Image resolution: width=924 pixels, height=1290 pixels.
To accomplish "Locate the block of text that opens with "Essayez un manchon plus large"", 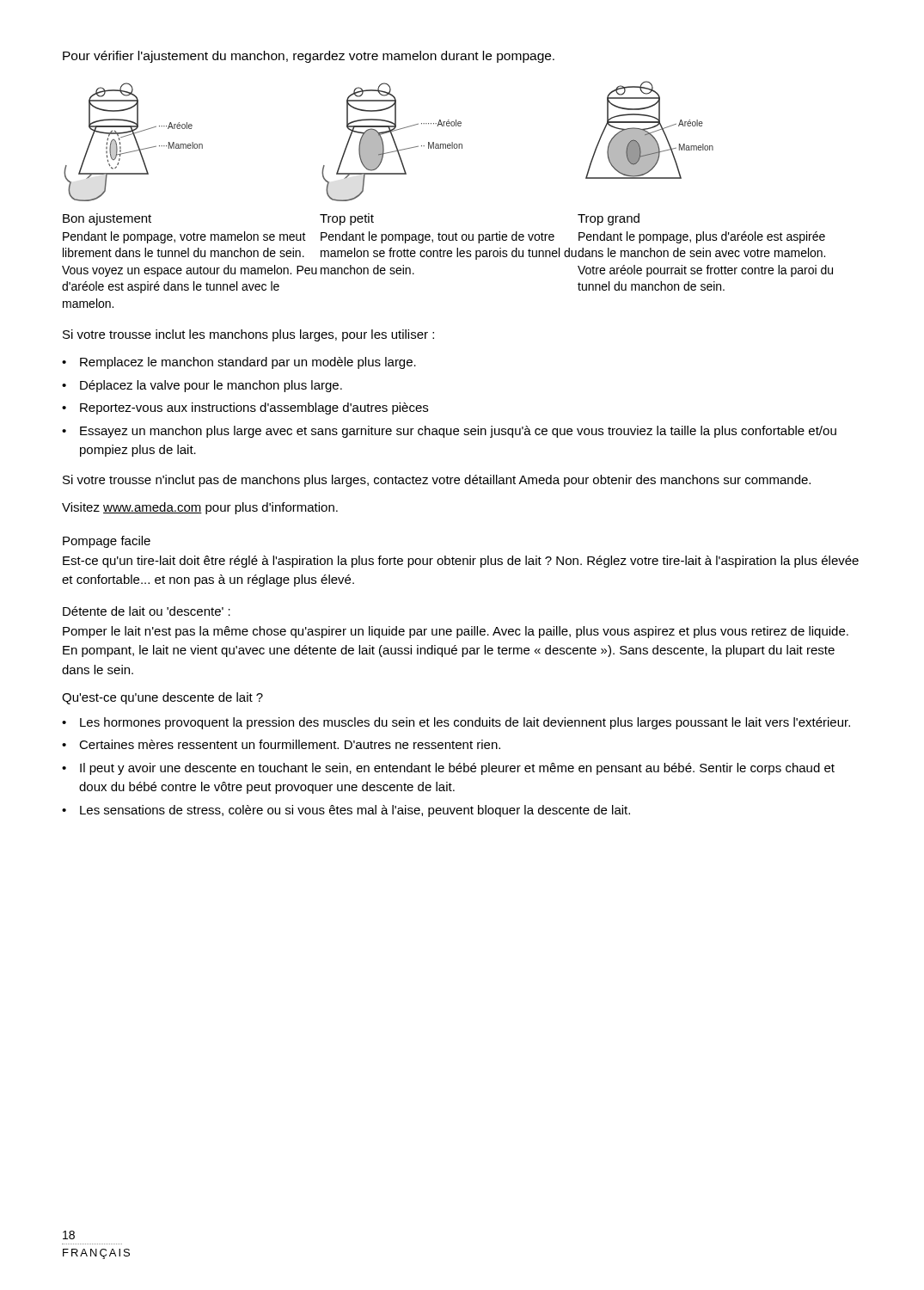I will click(x=458, y=440).
